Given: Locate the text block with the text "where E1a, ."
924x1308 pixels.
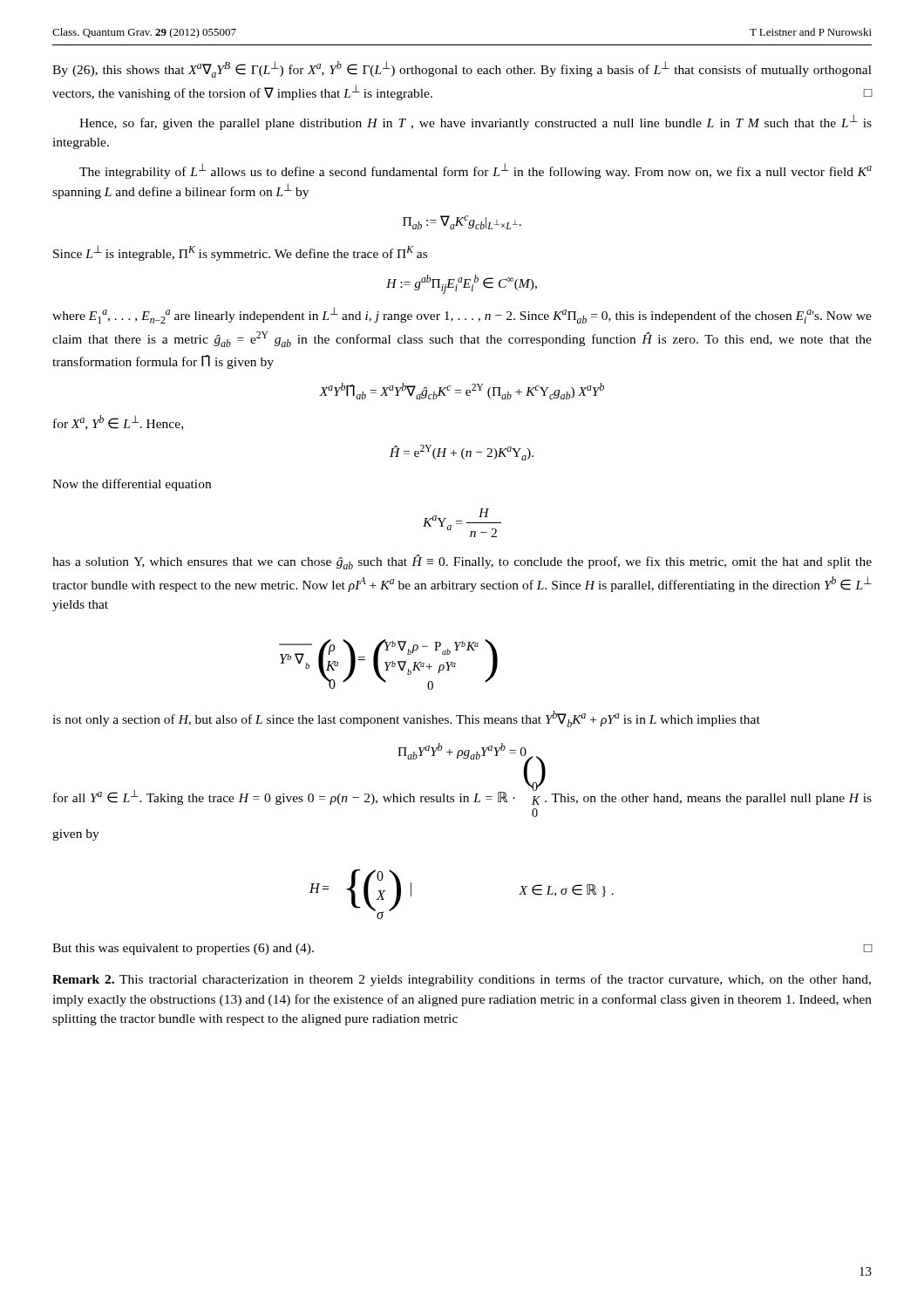Looking at the screenshot, I should pyautogui.click(x=462, y=337).
